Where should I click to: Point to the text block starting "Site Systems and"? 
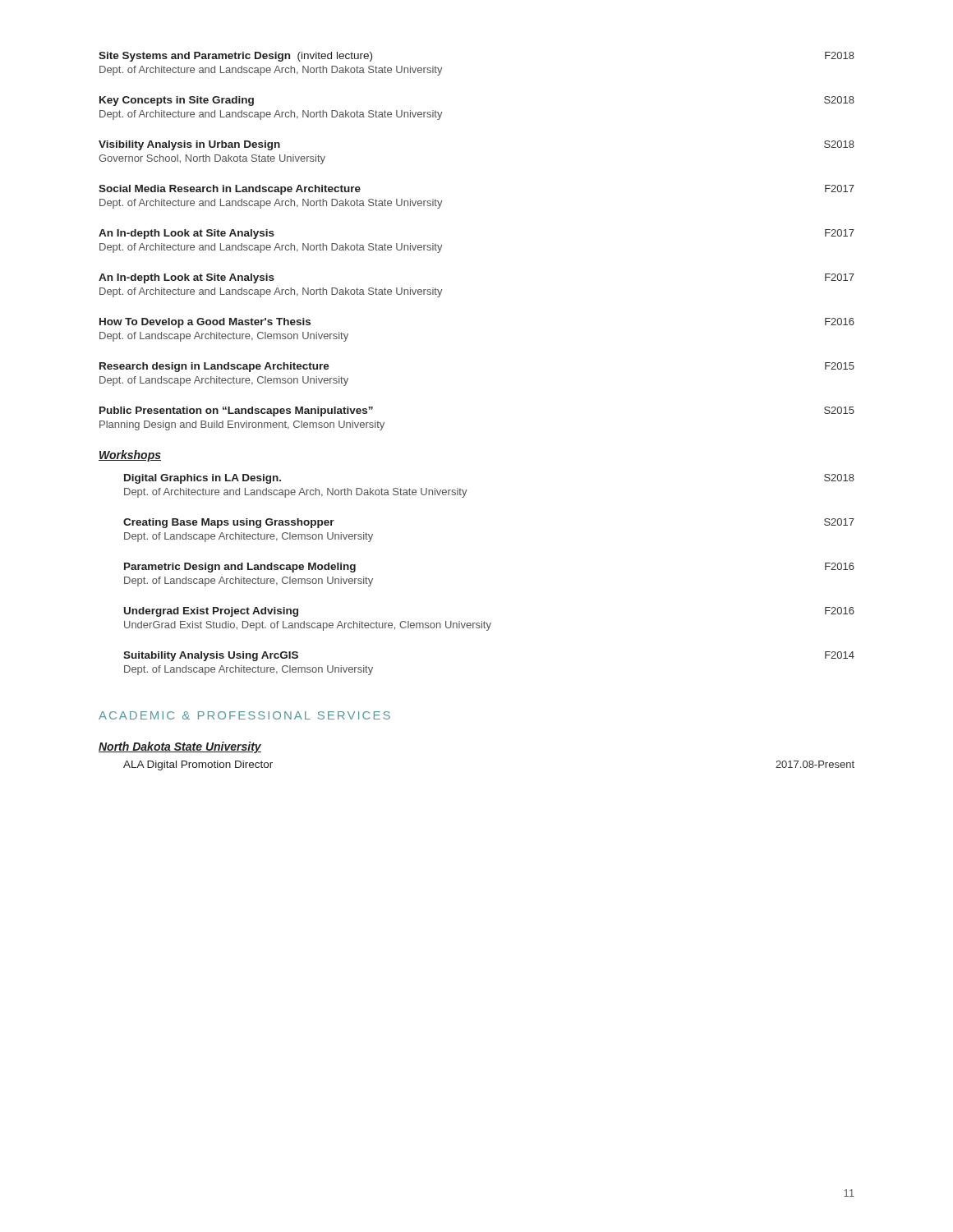[x=235, y=56]
